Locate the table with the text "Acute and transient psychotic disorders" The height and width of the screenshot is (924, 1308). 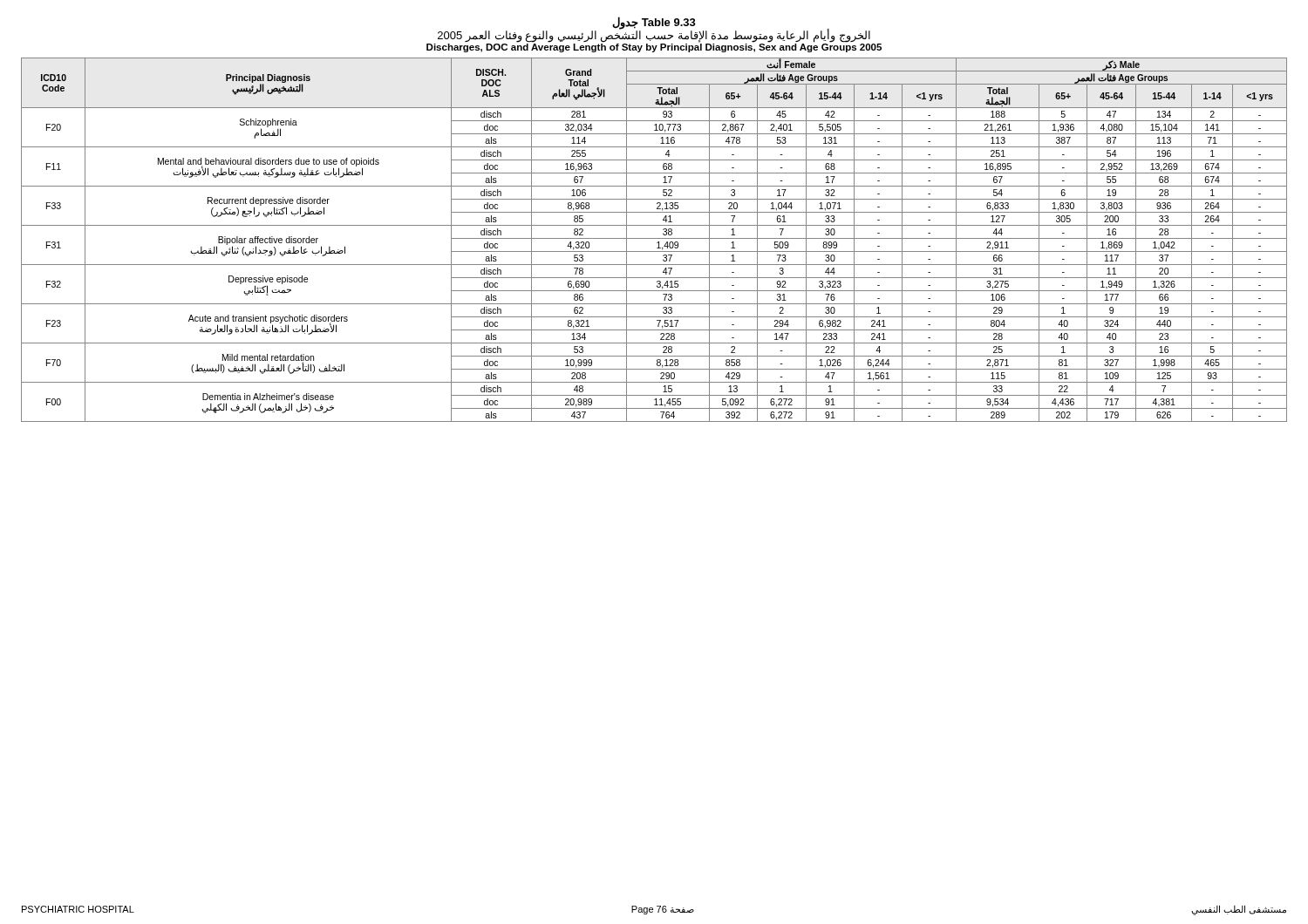tap(654, 240)
